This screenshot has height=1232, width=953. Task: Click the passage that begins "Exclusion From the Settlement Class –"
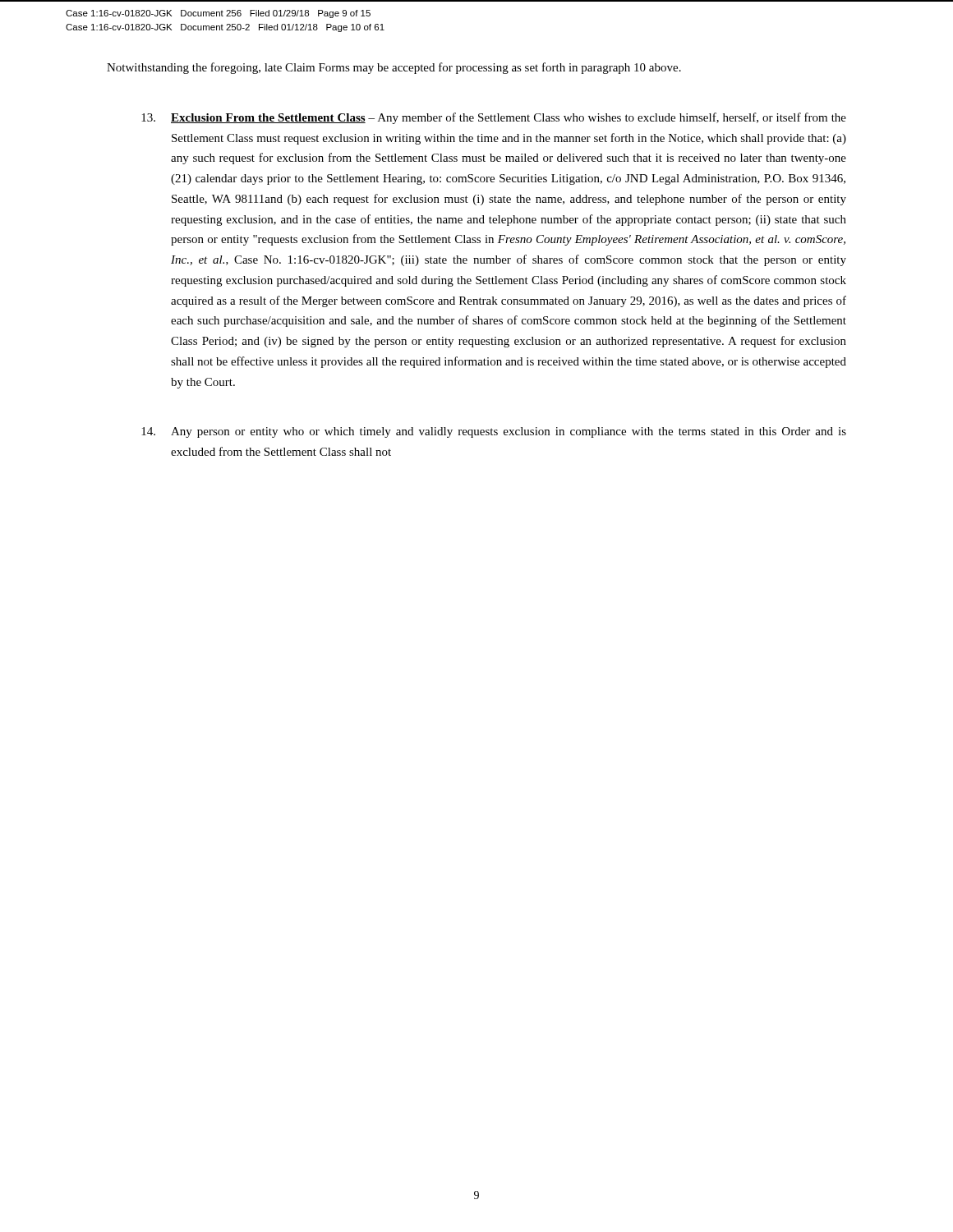click(476, 250)
